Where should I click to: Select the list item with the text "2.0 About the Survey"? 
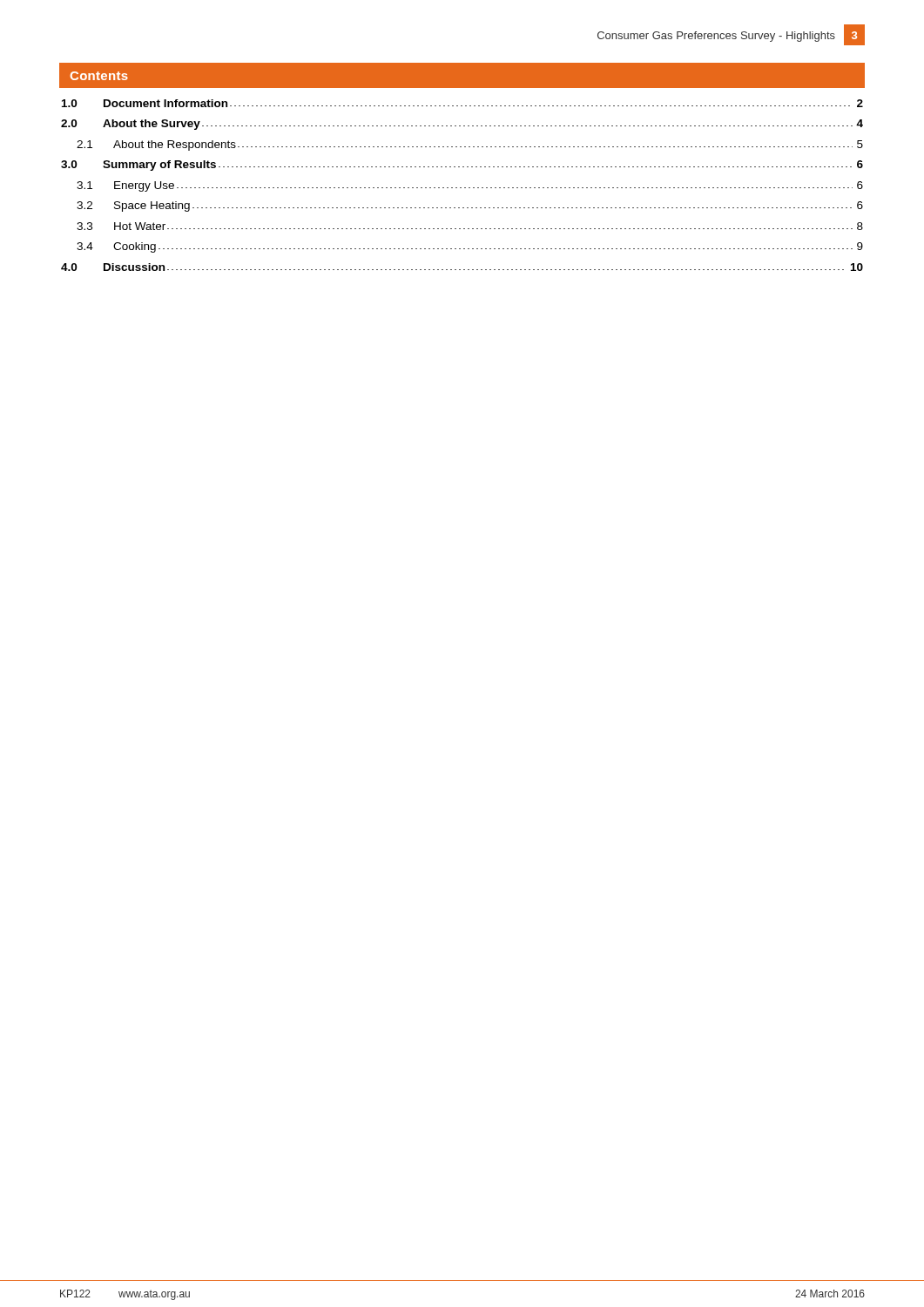pyautogui.click(x=462, y=122)
